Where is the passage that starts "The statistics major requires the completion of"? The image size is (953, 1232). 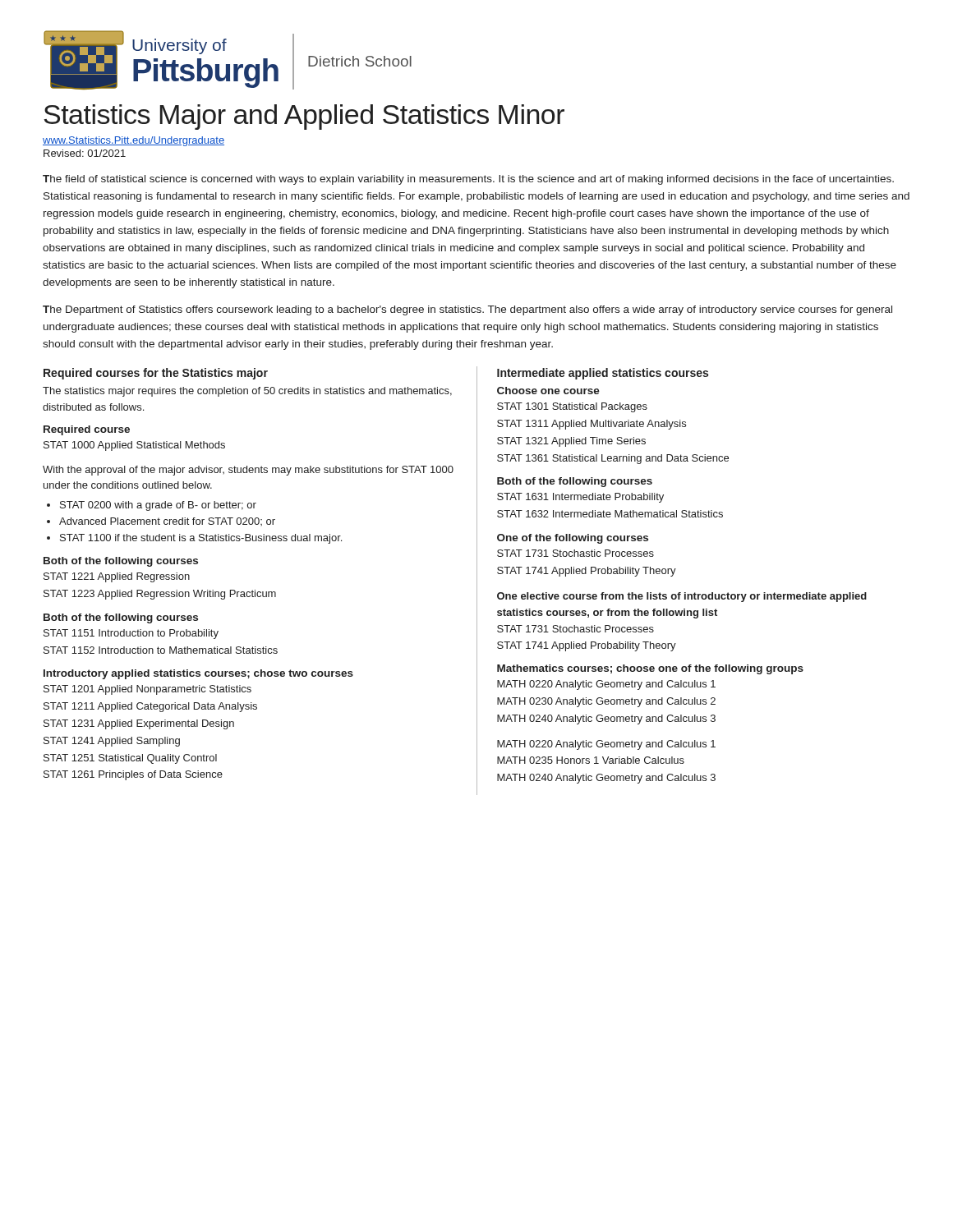[x=247, y=399]
